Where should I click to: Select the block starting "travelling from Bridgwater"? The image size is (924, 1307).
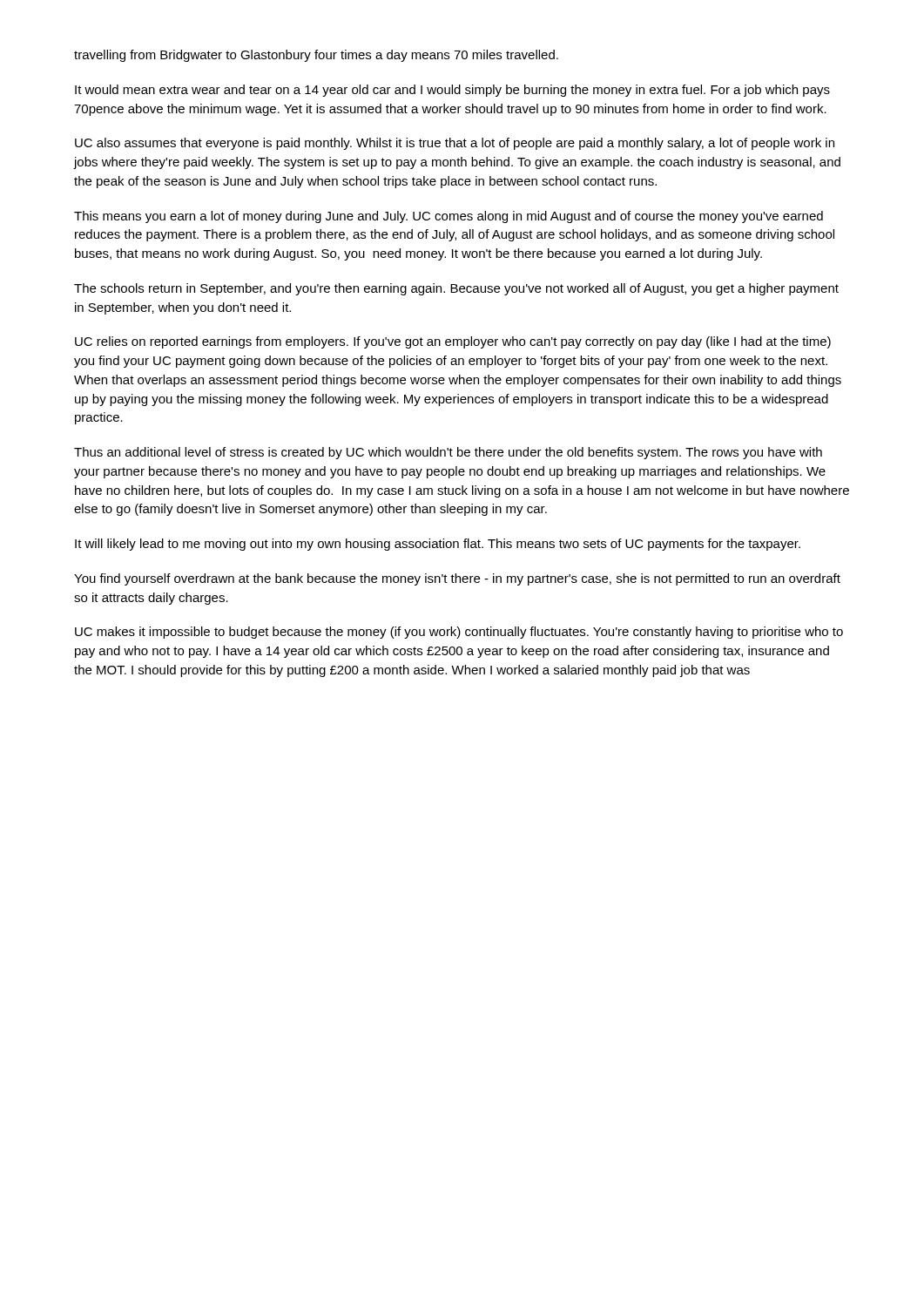click(x=317, y=54)
